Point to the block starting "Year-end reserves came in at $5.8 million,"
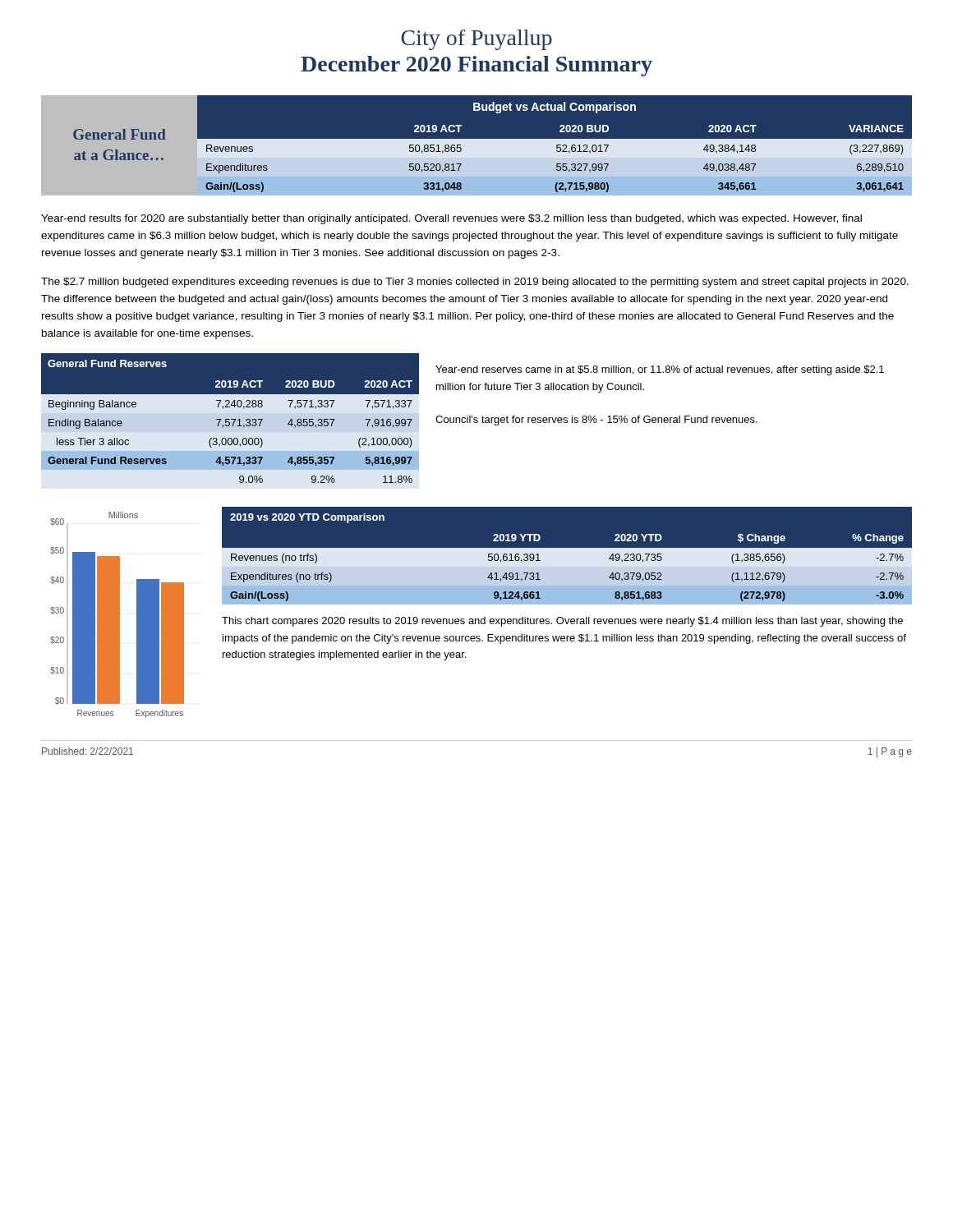The height and width of the screenshot is (1232, 953). (x=660, y=370)
